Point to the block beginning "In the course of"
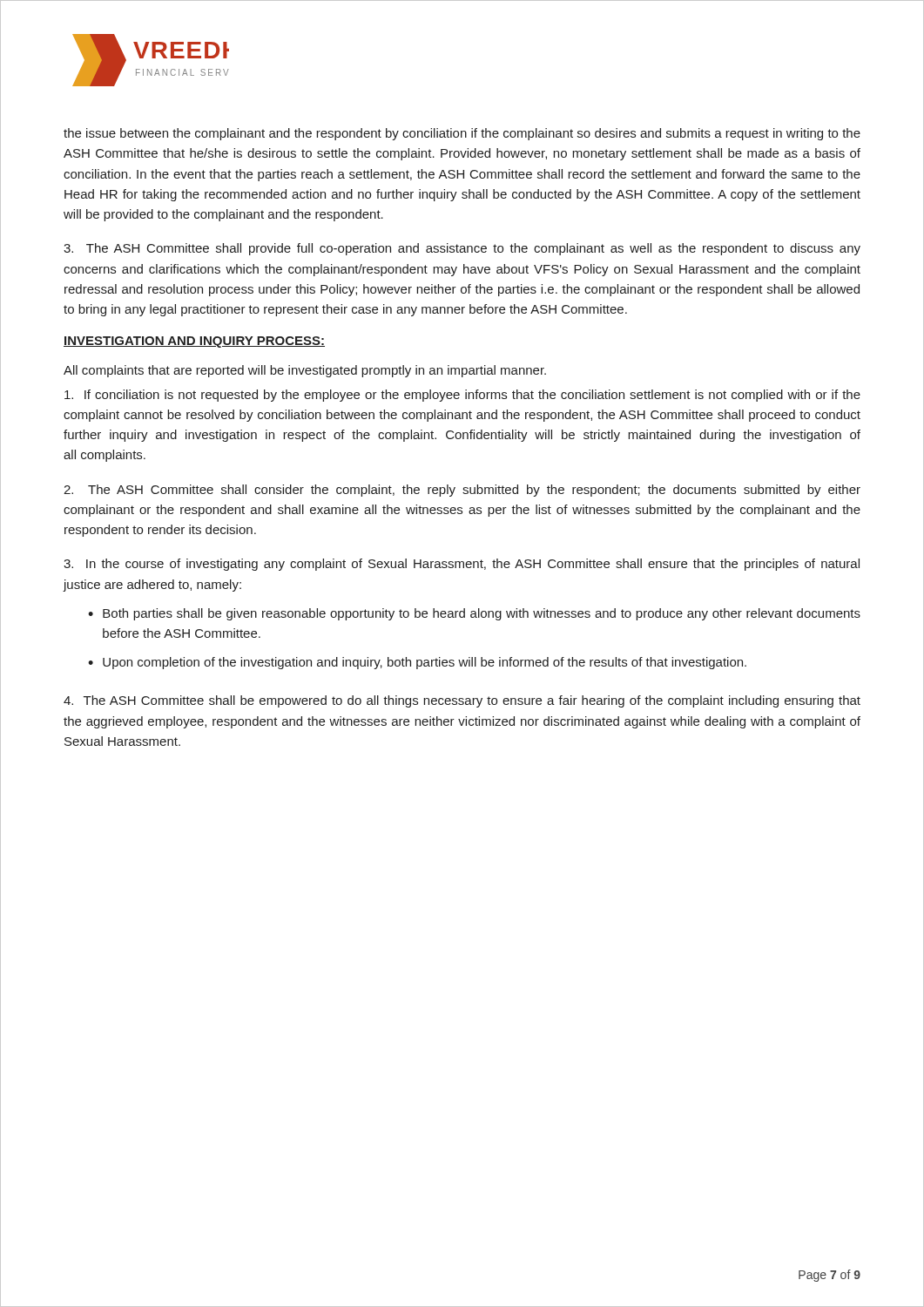The height and width of the screenshot is (1307, 924). pyautogui.click(x=462, y=574)
